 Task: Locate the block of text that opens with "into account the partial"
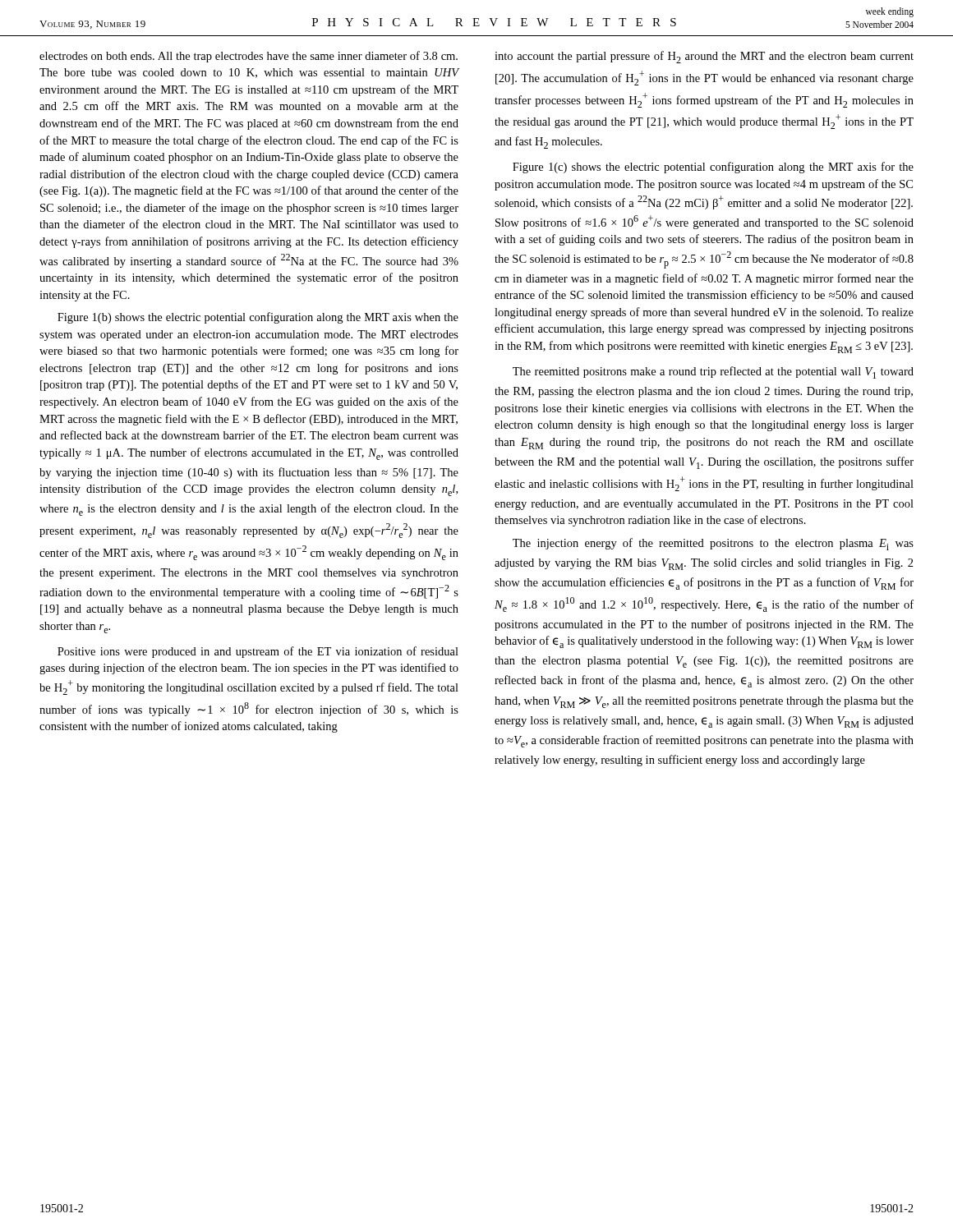point(704,100)
